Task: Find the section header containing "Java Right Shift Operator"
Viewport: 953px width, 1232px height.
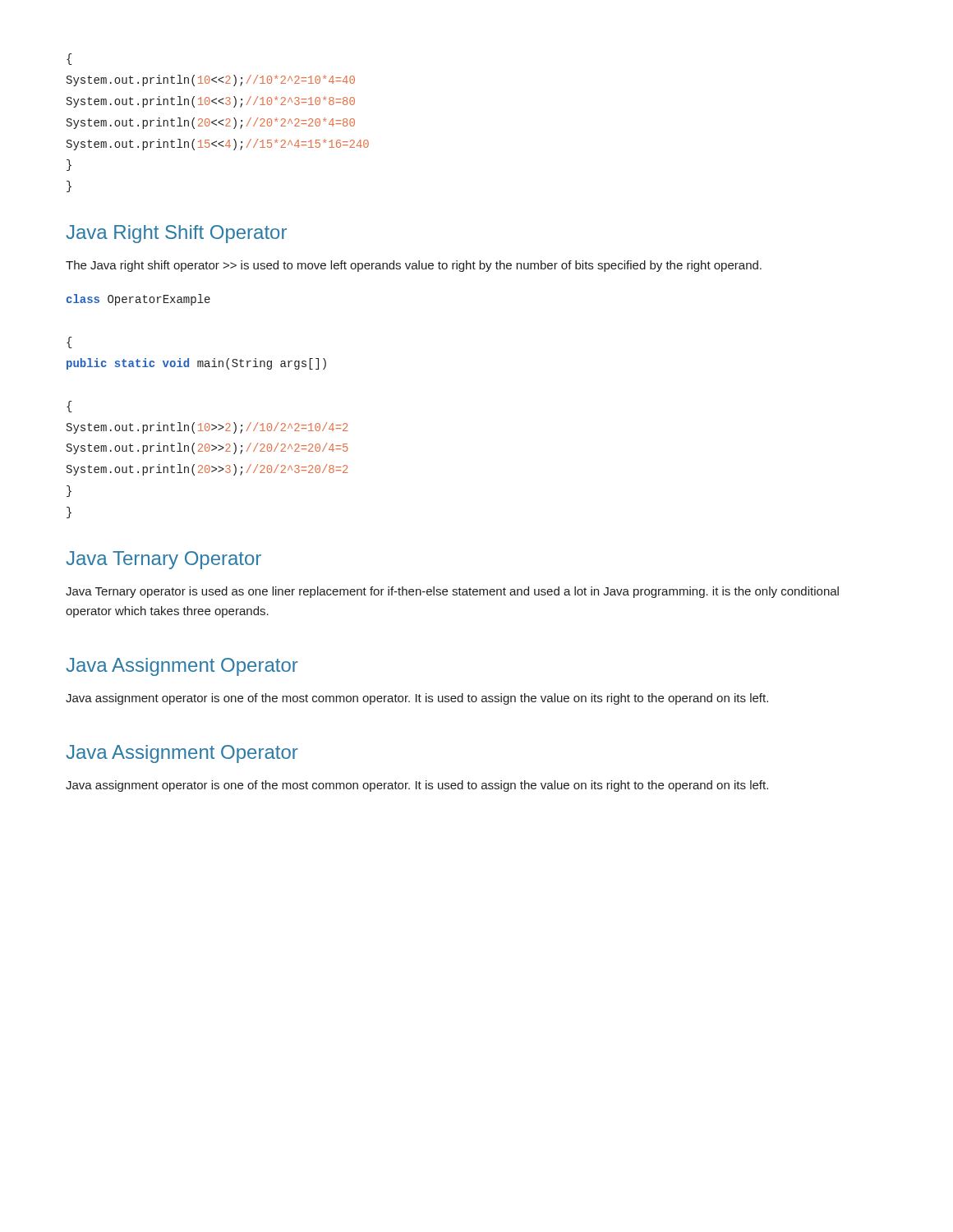Action: point(176,234)
